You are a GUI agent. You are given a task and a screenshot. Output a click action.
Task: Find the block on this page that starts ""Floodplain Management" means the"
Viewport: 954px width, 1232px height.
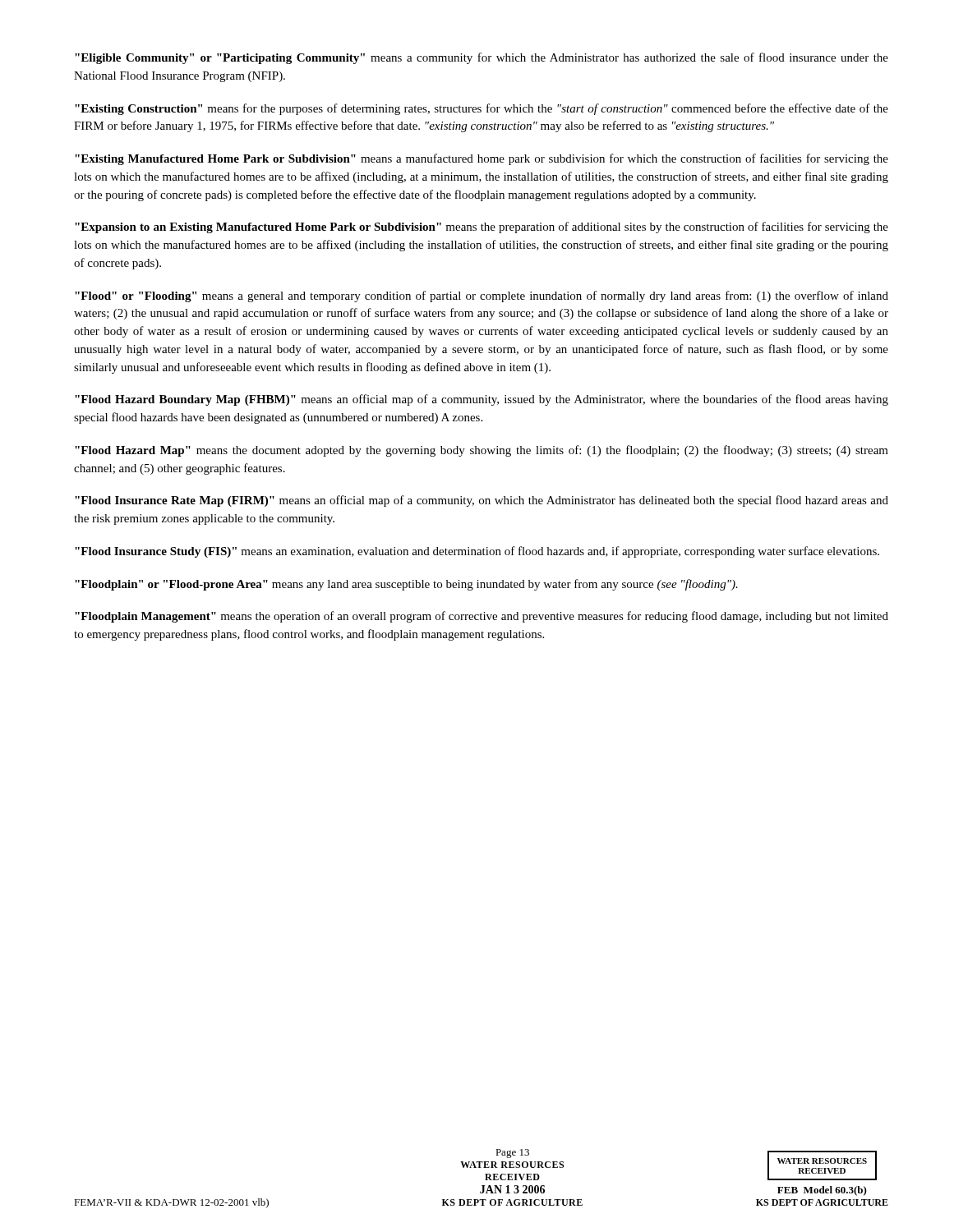click(481, 625)
